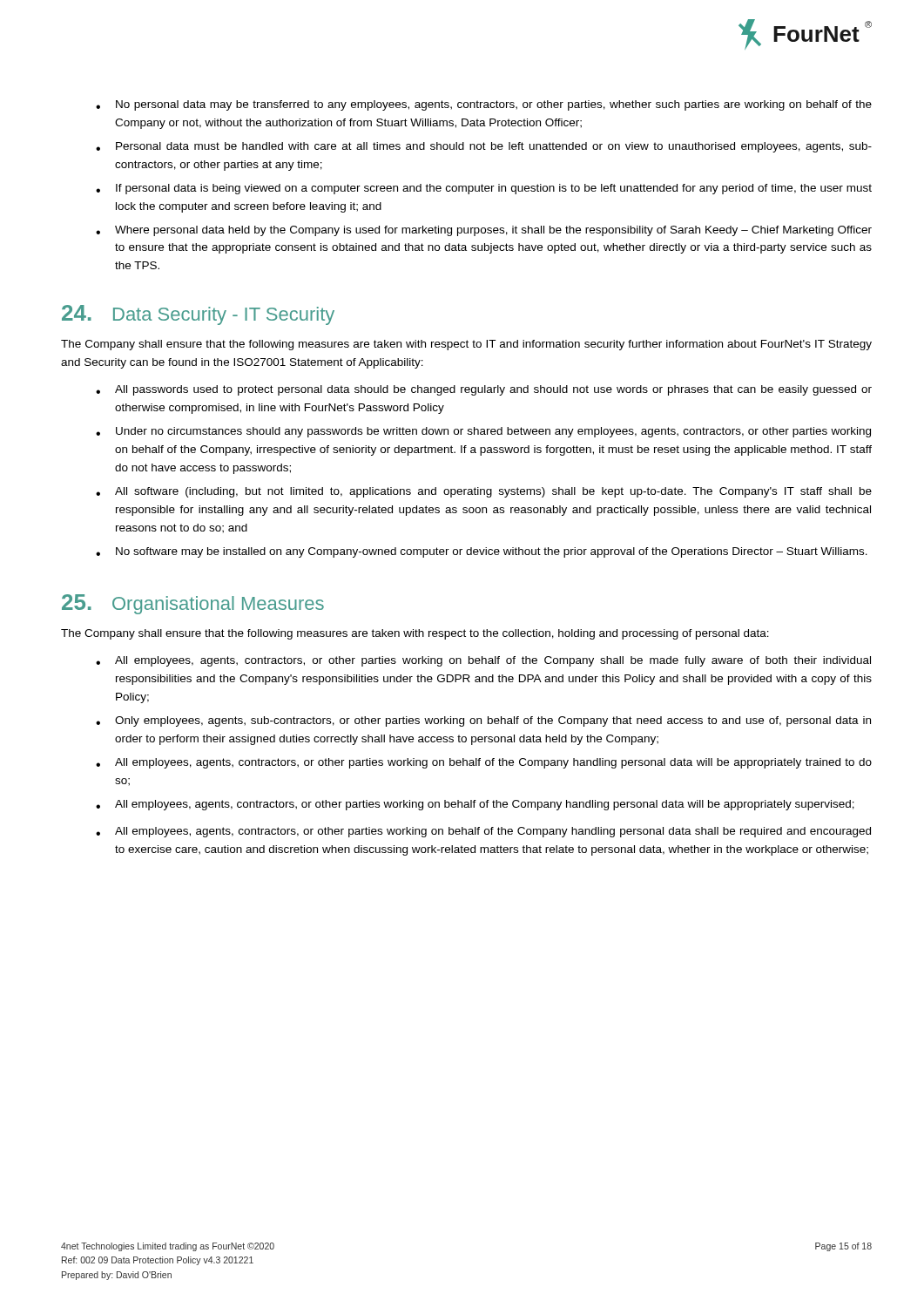Select the list item with the text "• No personal data may be"
The height and width of the screenshot is (1307, 924).
click(484, 114)
